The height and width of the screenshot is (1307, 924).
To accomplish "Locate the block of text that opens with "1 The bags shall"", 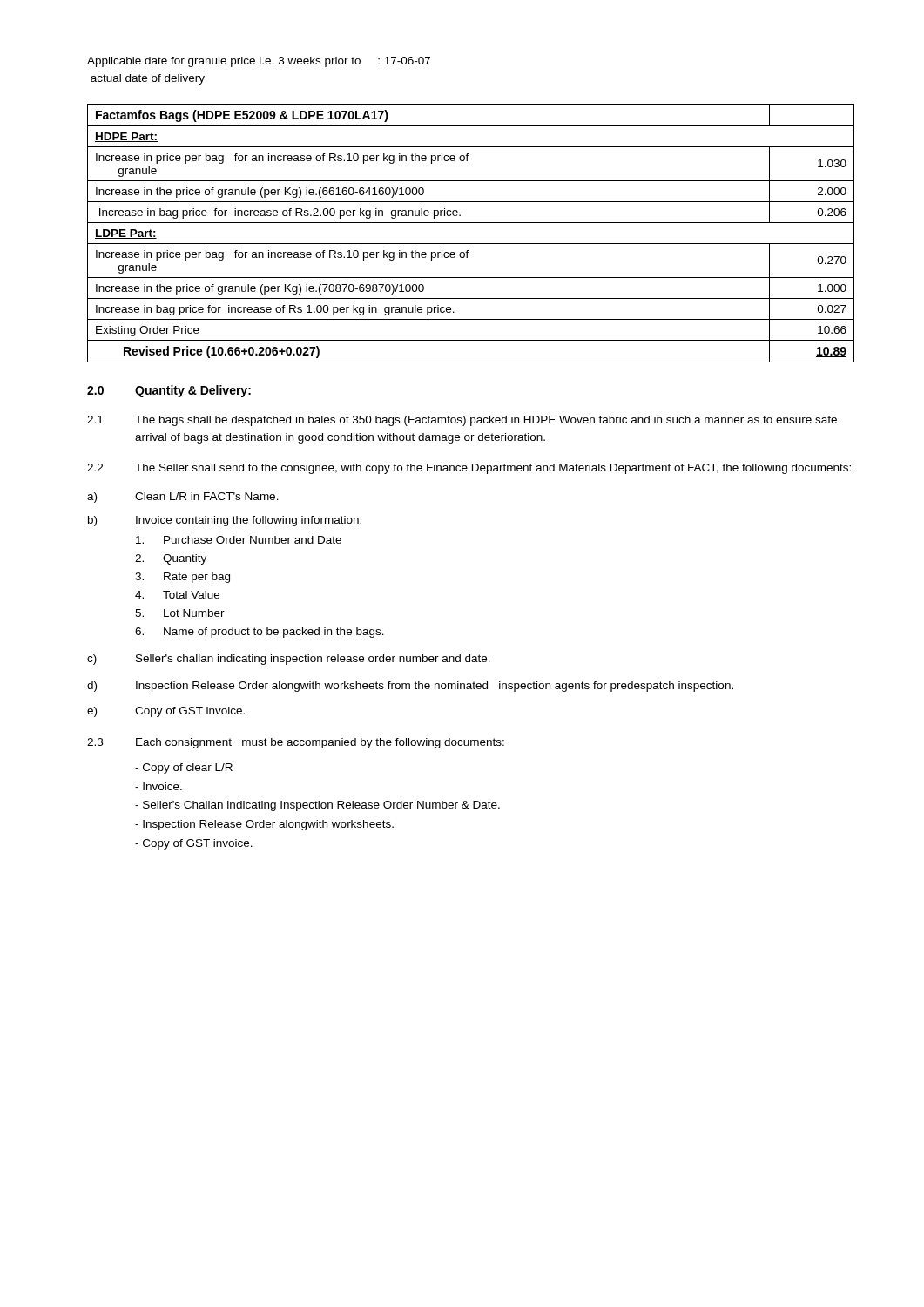I will (471, 429).
